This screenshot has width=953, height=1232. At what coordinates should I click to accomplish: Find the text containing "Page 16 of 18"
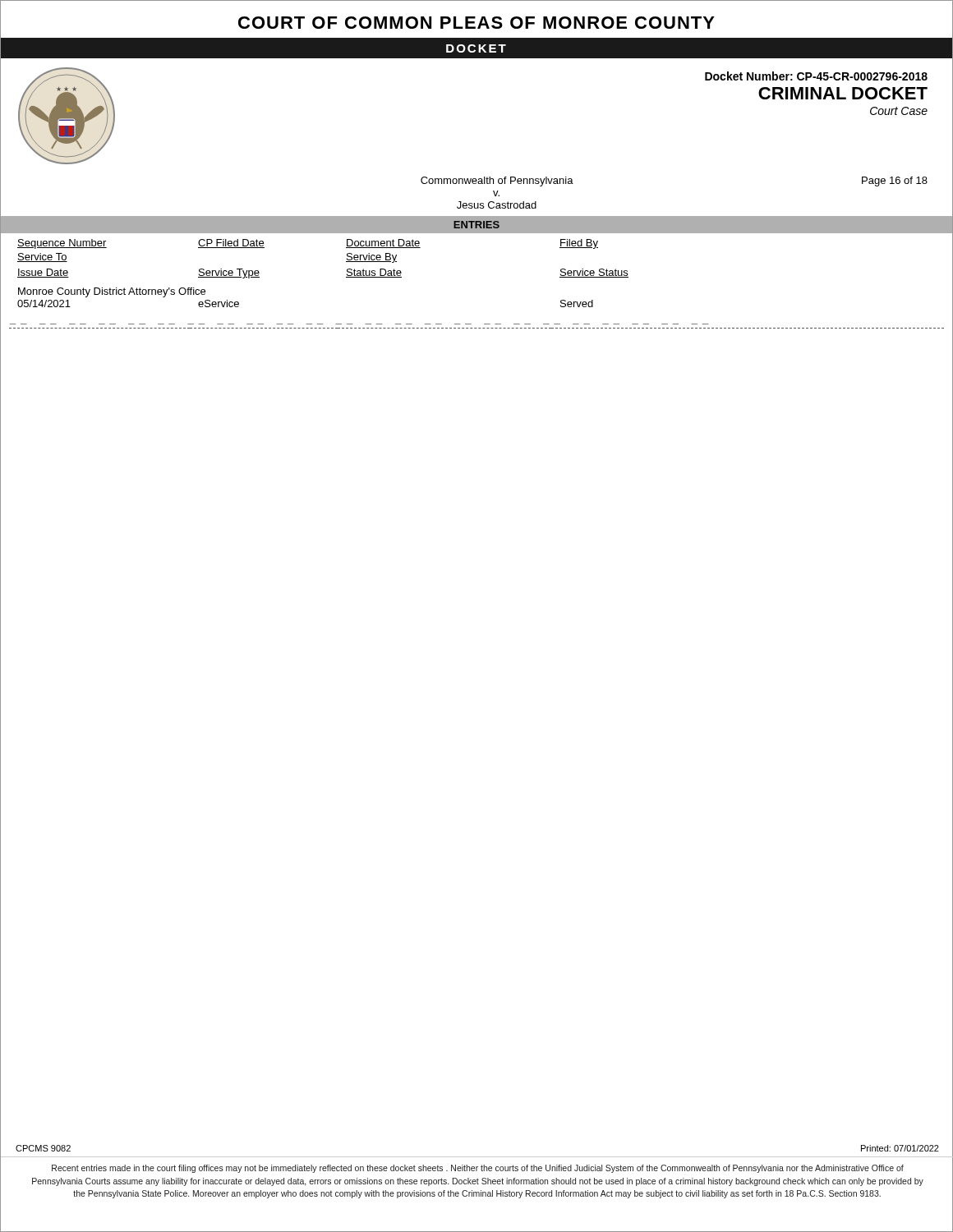click(x=894, y=180)
